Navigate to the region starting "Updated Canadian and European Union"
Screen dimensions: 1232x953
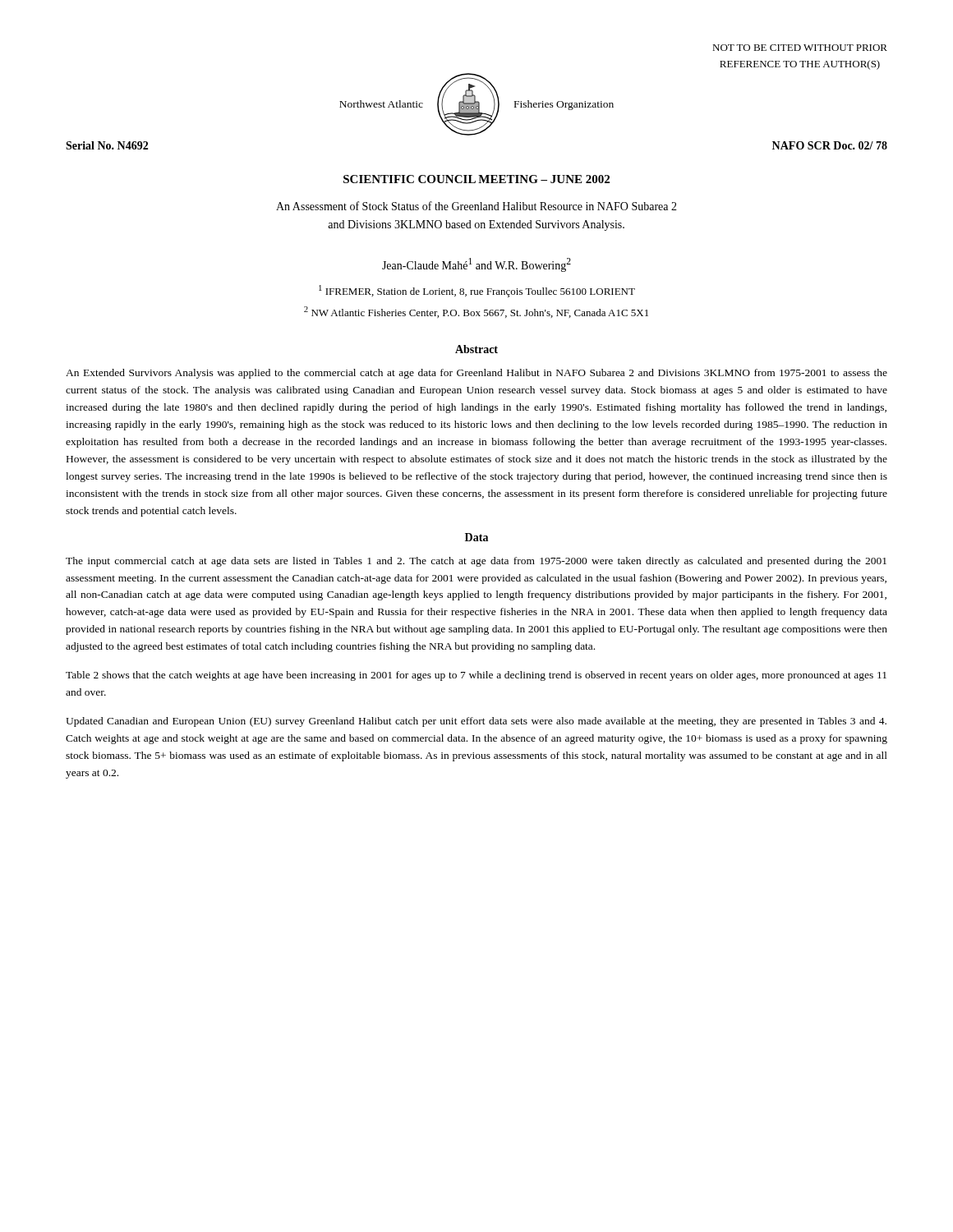[476, 746]
